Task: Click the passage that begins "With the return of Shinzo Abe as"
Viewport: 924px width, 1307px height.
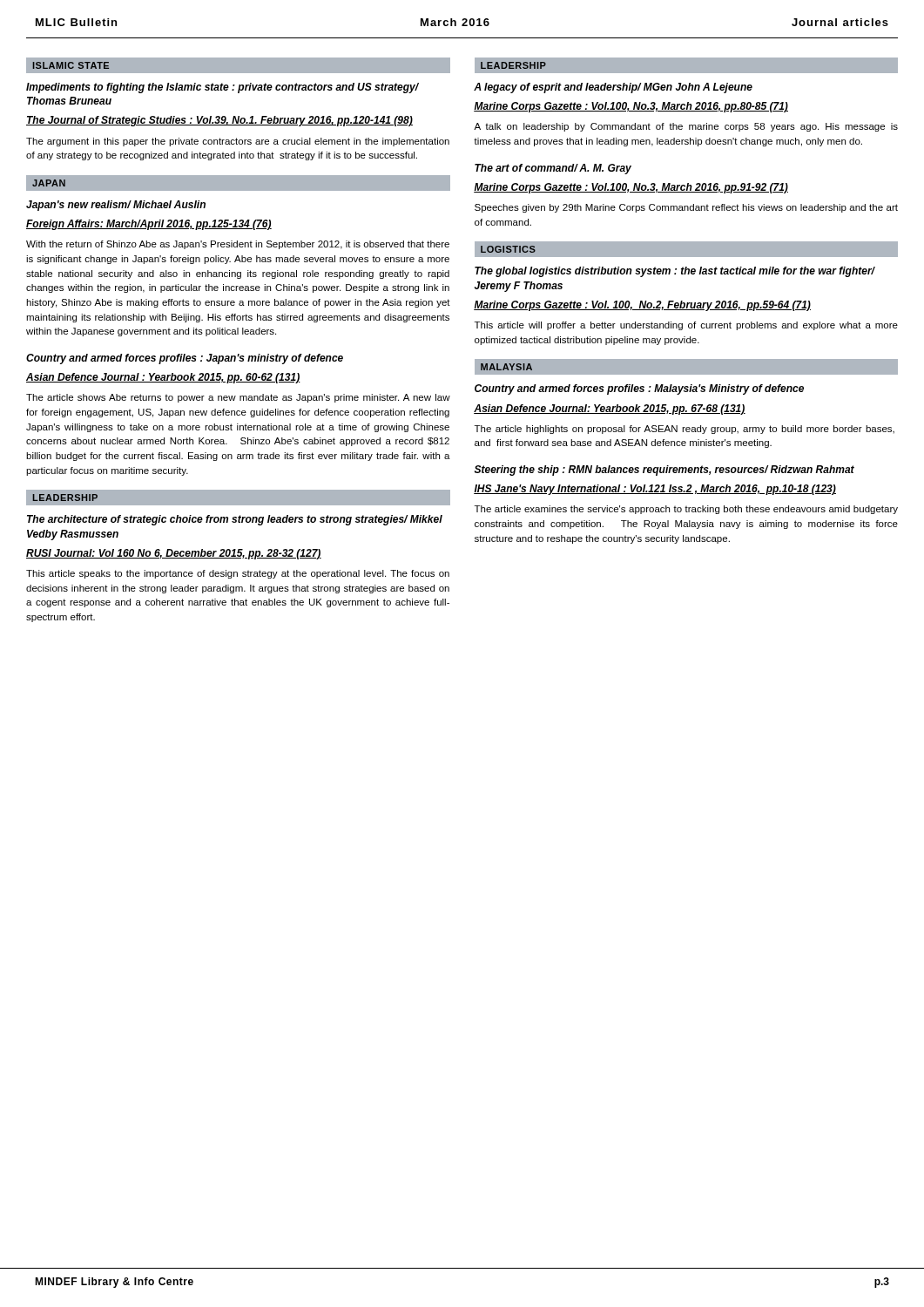Action: (238, 288)
